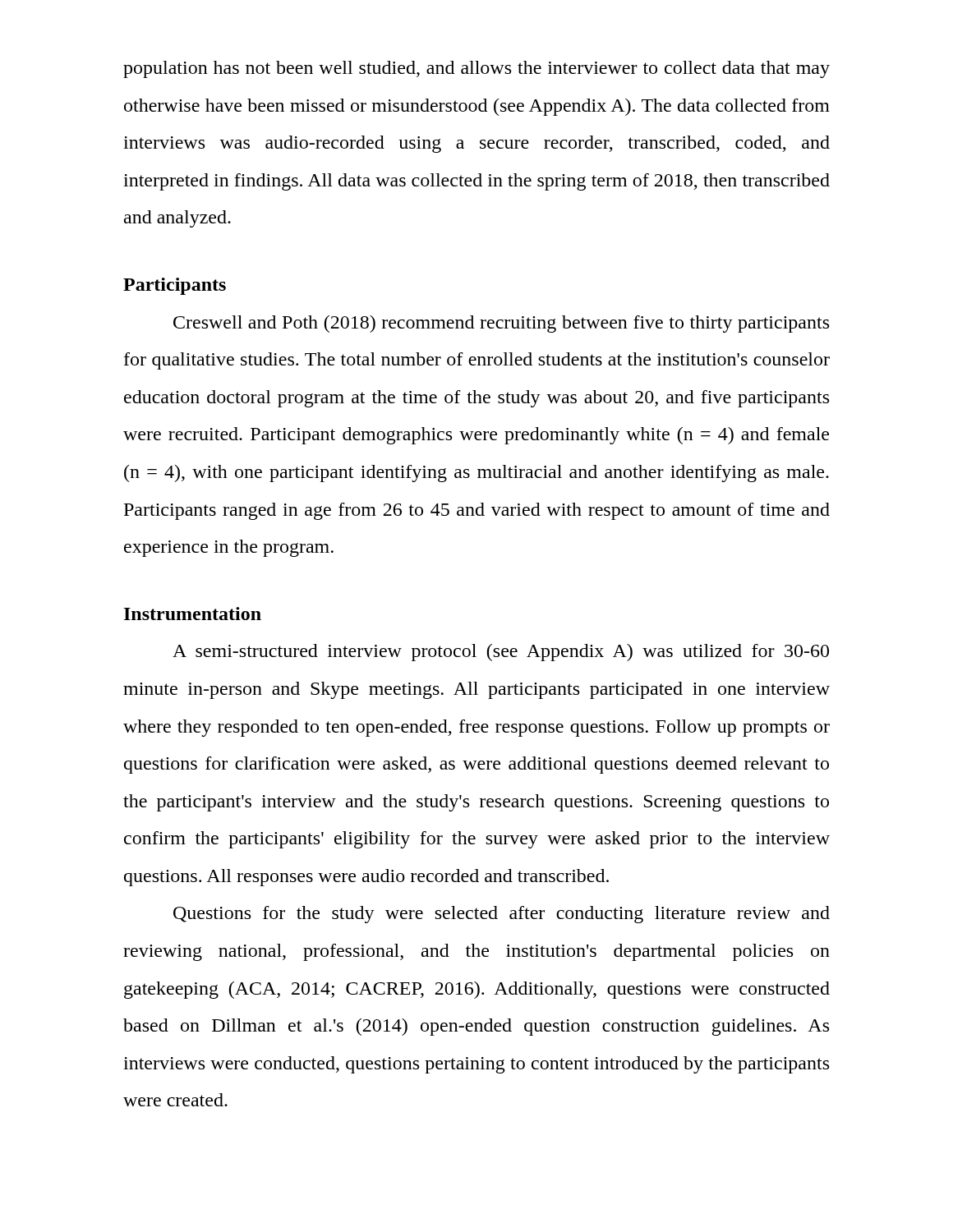
Task: Locate the block of text that opens with "Questions for the study were selected after conducting"
Action: coord(476,1006)
